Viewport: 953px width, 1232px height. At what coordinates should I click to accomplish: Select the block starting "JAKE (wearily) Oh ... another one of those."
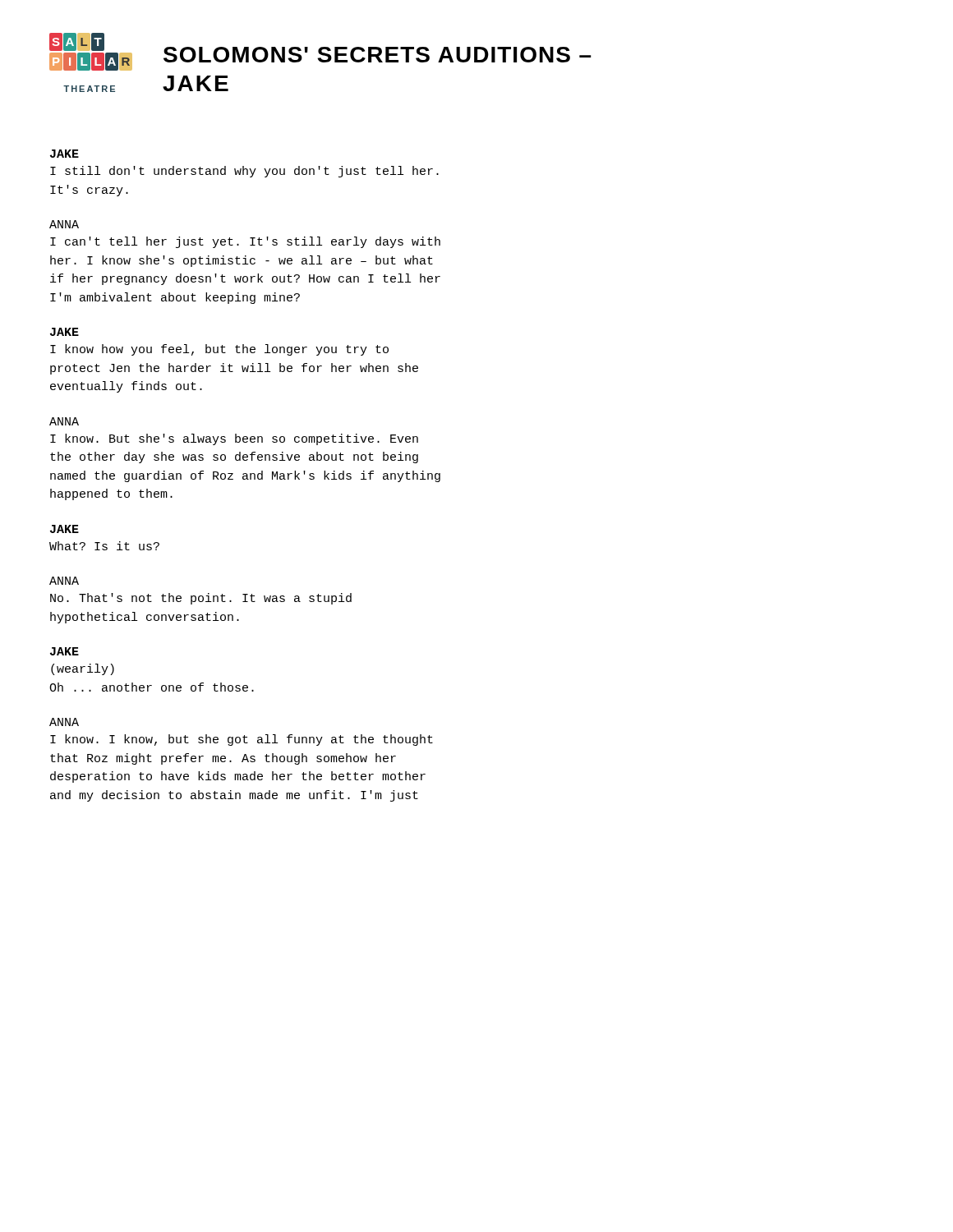coord(64,651)
